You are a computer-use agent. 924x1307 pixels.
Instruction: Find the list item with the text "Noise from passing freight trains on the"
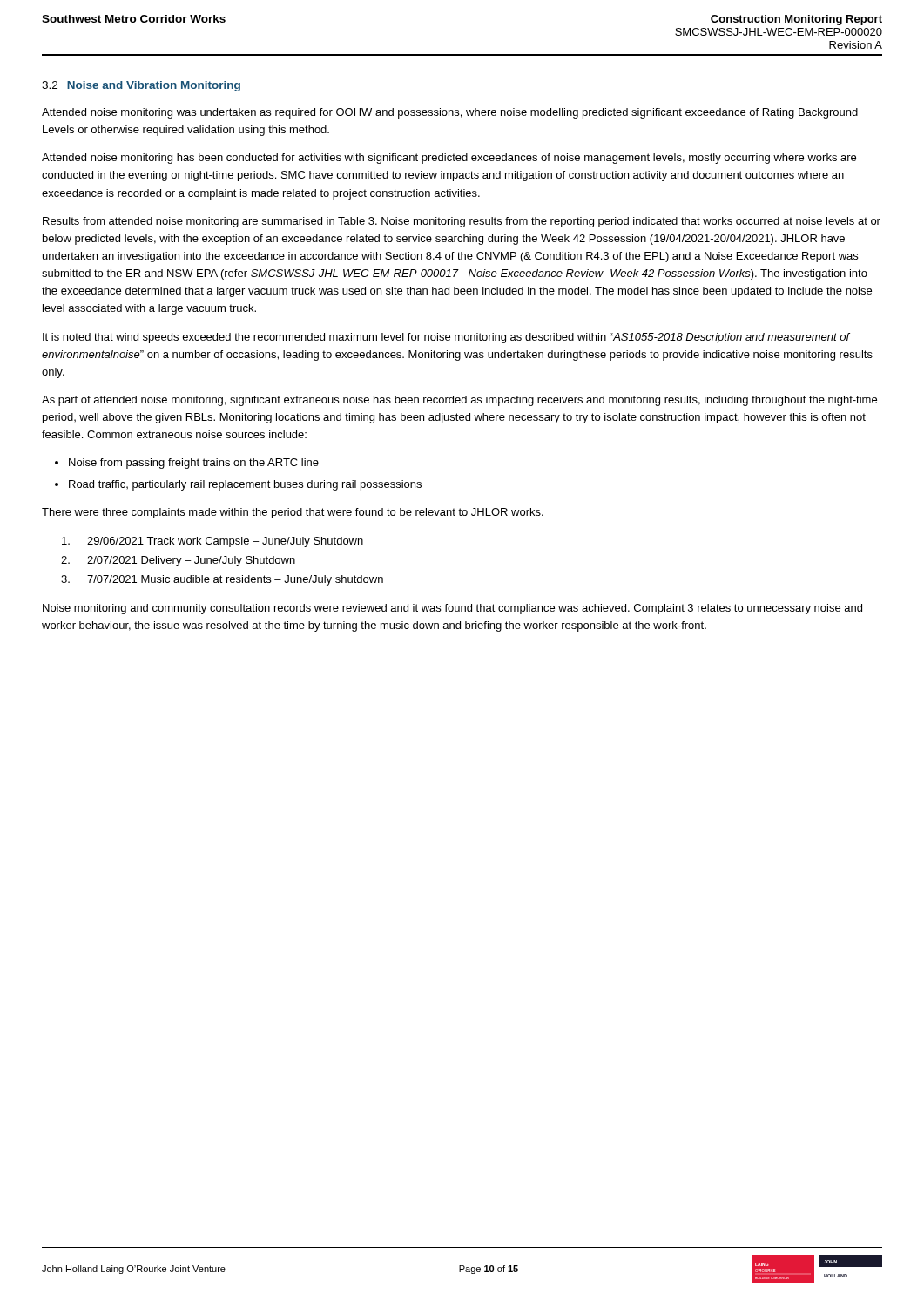[x=193, y=463]
